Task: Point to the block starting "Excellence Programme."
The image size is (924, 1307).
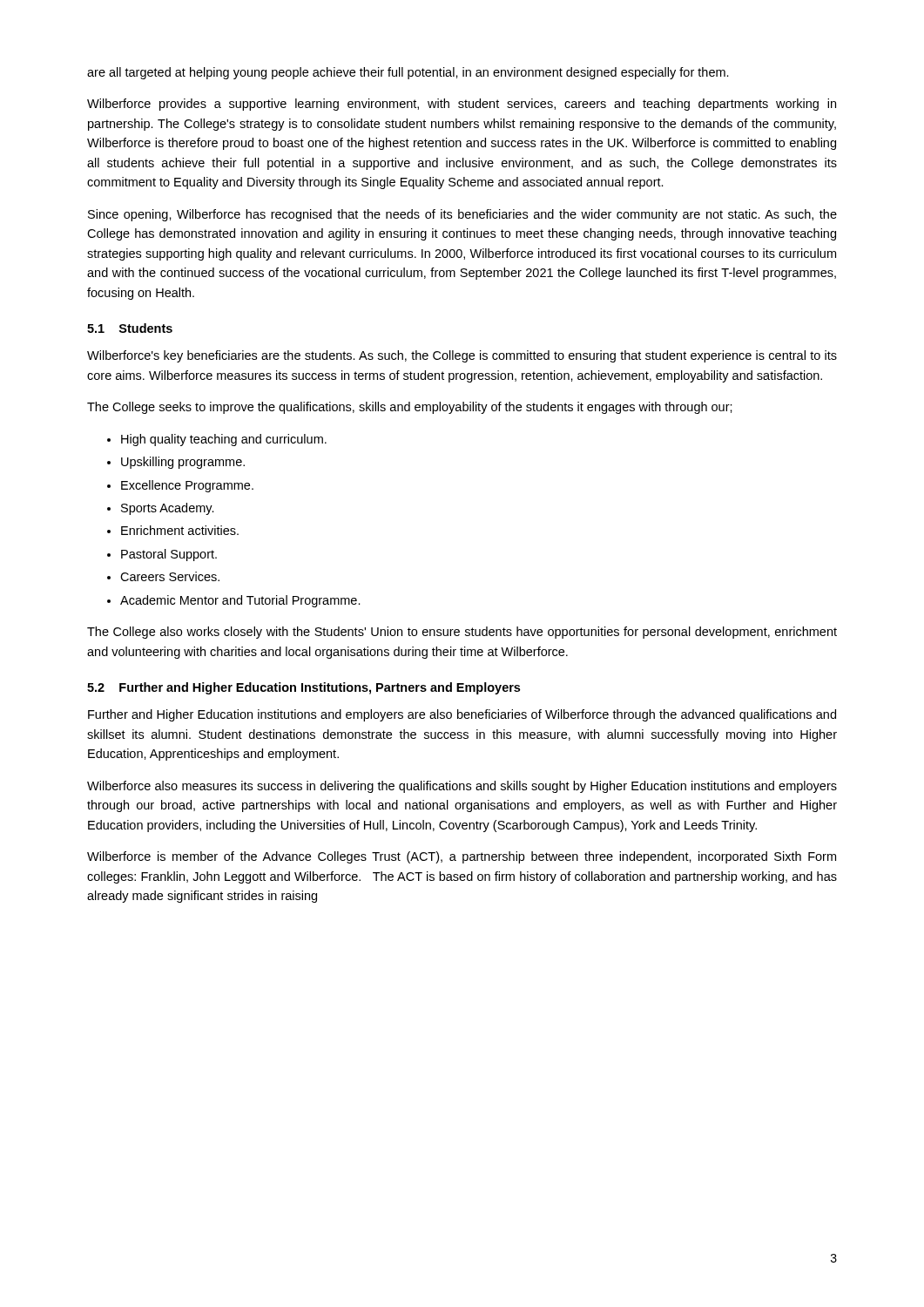Action: click(x=187, y=485)
